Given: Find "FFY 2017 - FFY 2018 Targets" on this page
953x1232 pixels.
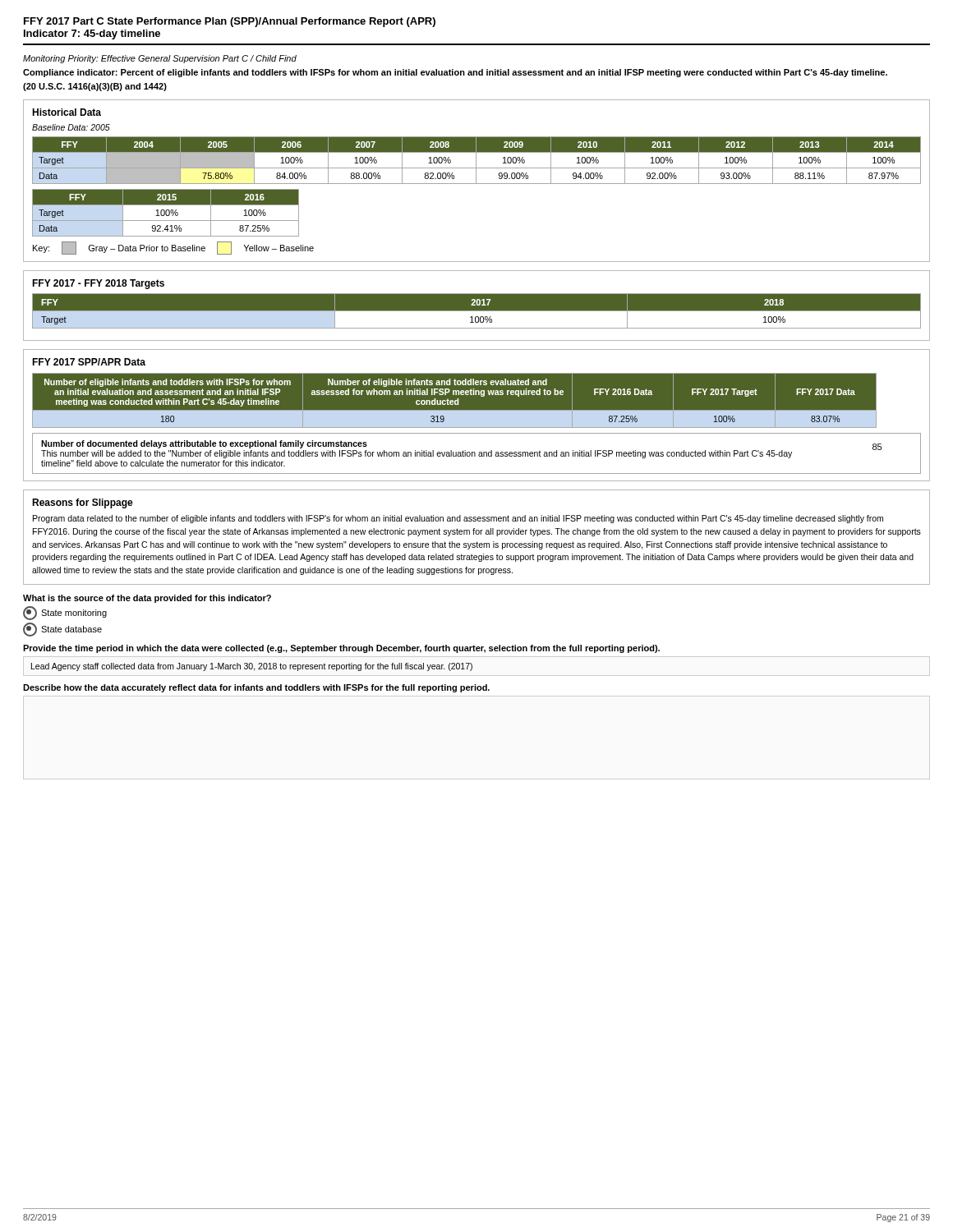Looking at the screenshot, I should [98, 283].
